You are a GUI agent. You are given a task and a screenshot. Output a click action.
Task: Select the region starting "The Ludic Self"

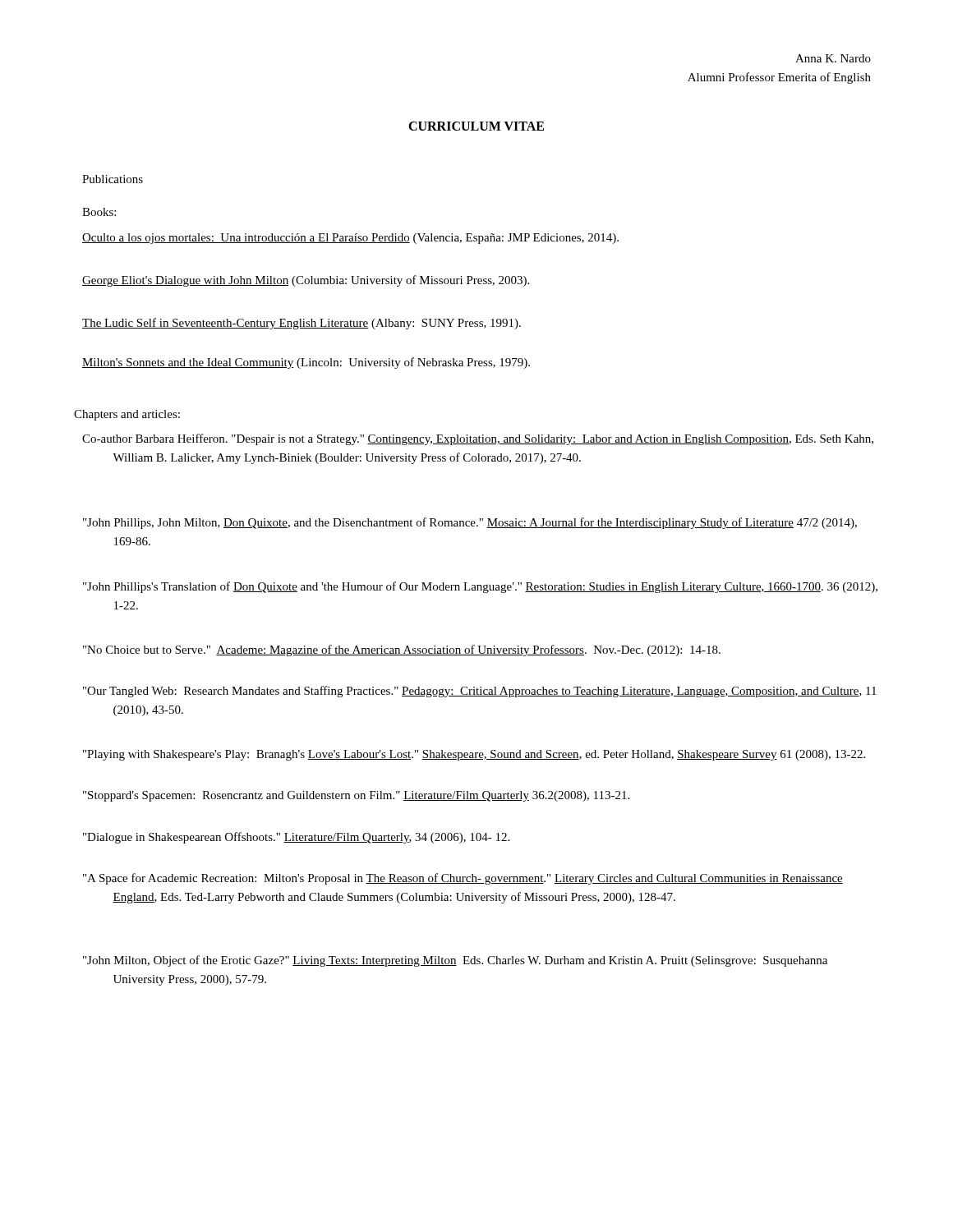pyautogui.click(x=302, y=323)
